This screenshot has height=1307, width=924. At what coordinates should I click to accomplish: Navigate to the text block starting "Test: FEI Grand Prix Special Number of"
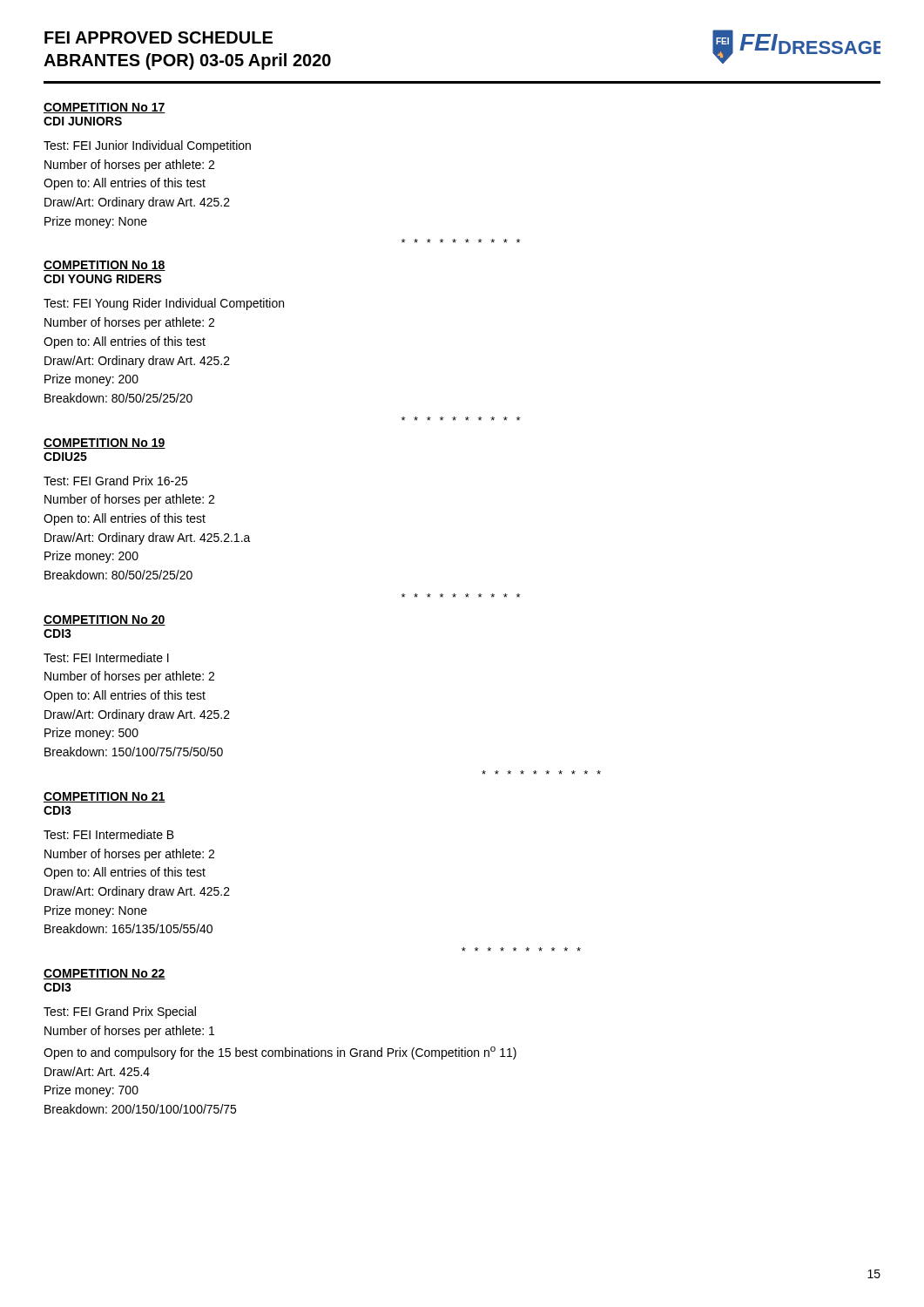coord(280,1060)
